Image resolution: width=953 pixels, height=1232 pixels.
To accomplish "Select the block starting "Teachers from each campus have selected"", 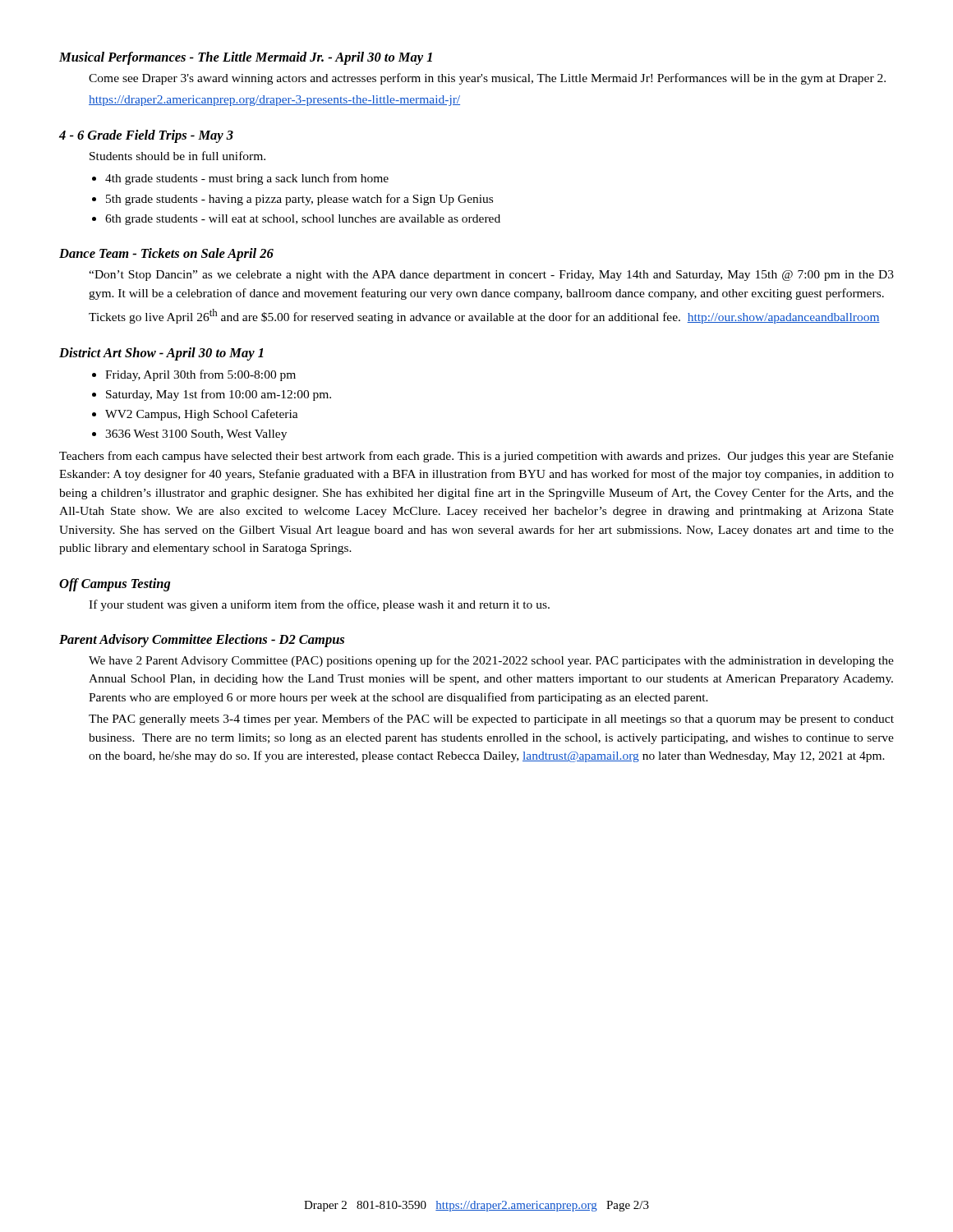I will 476,501.
